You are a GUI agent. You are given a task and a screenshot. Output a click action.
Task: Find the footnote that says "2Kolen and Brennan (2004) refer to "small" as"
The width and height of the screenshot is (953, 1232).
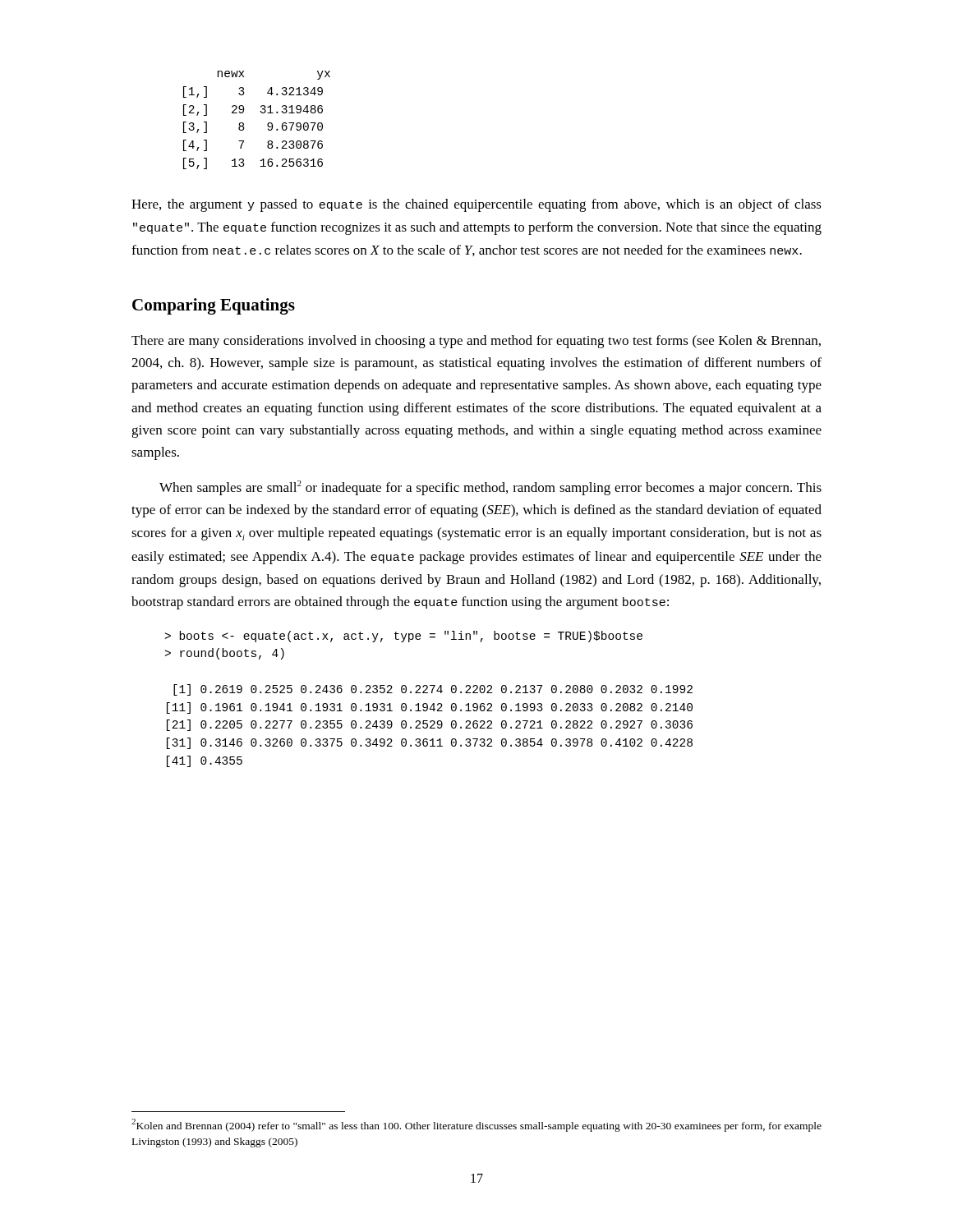(476, 1132)
